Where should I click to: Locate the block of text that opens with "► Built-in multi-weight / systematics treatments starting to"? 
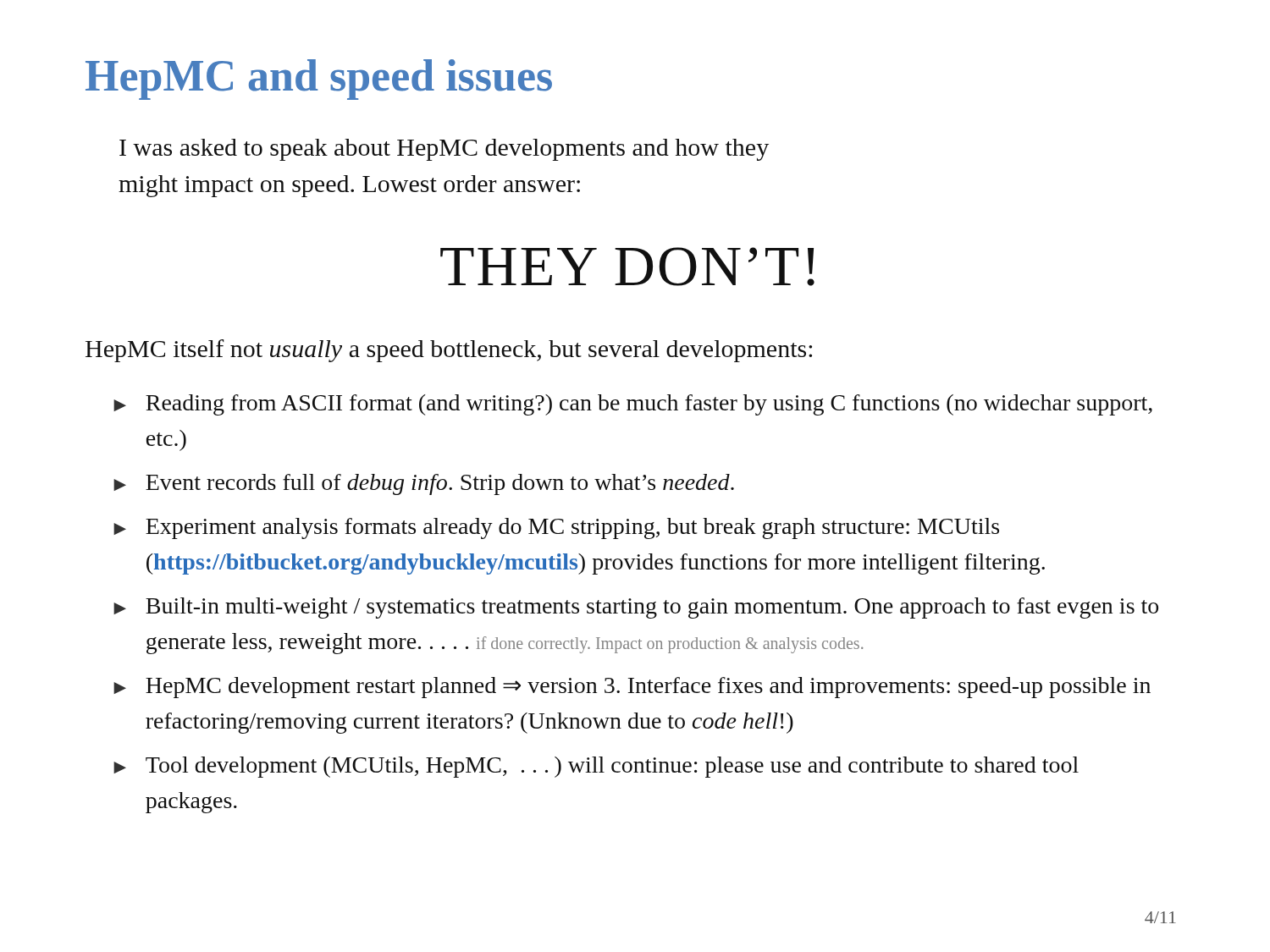point(644,624)
